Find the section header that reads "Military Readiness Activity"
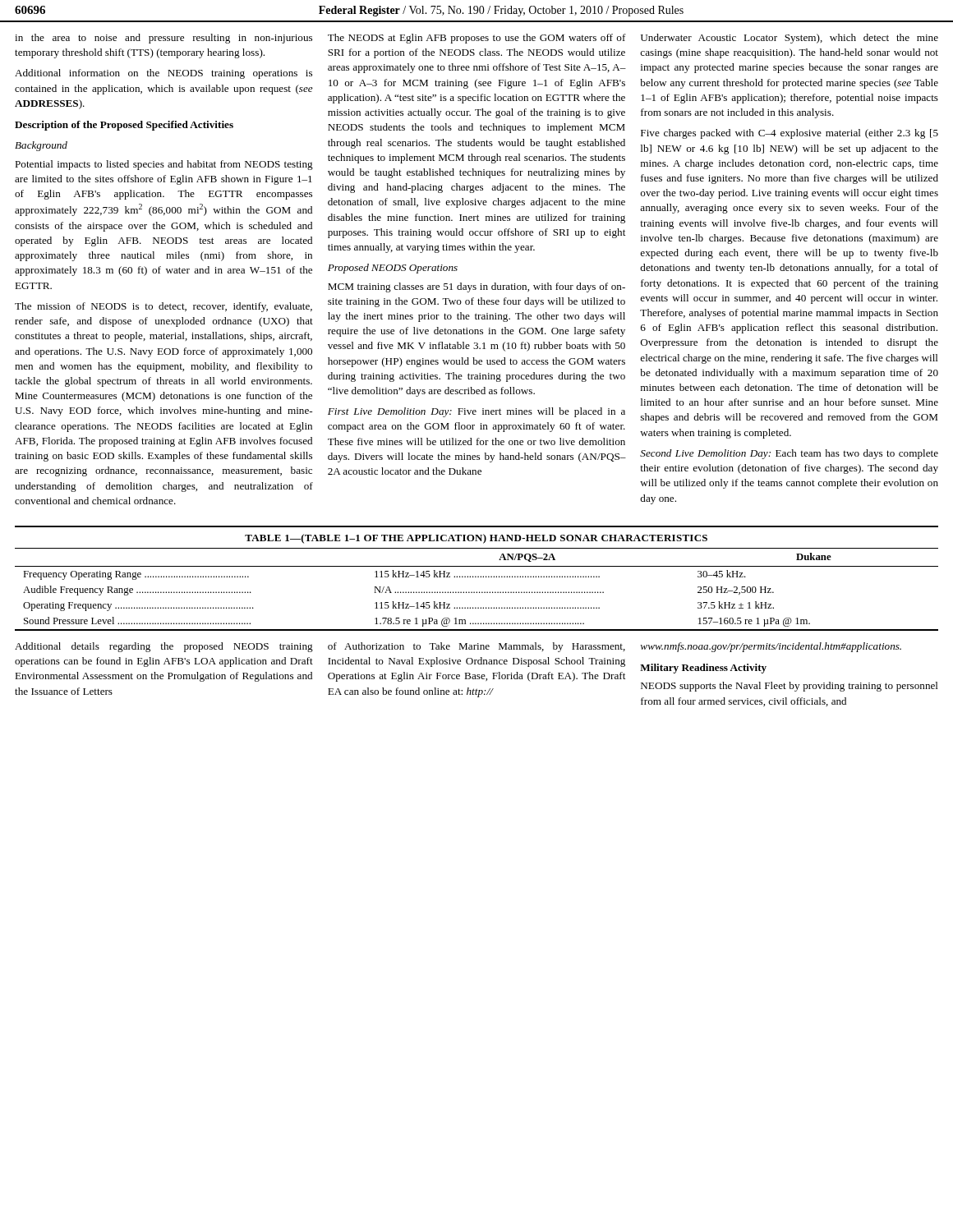The height and width of the screenshot is (1232, 953). tap(703, 667)
